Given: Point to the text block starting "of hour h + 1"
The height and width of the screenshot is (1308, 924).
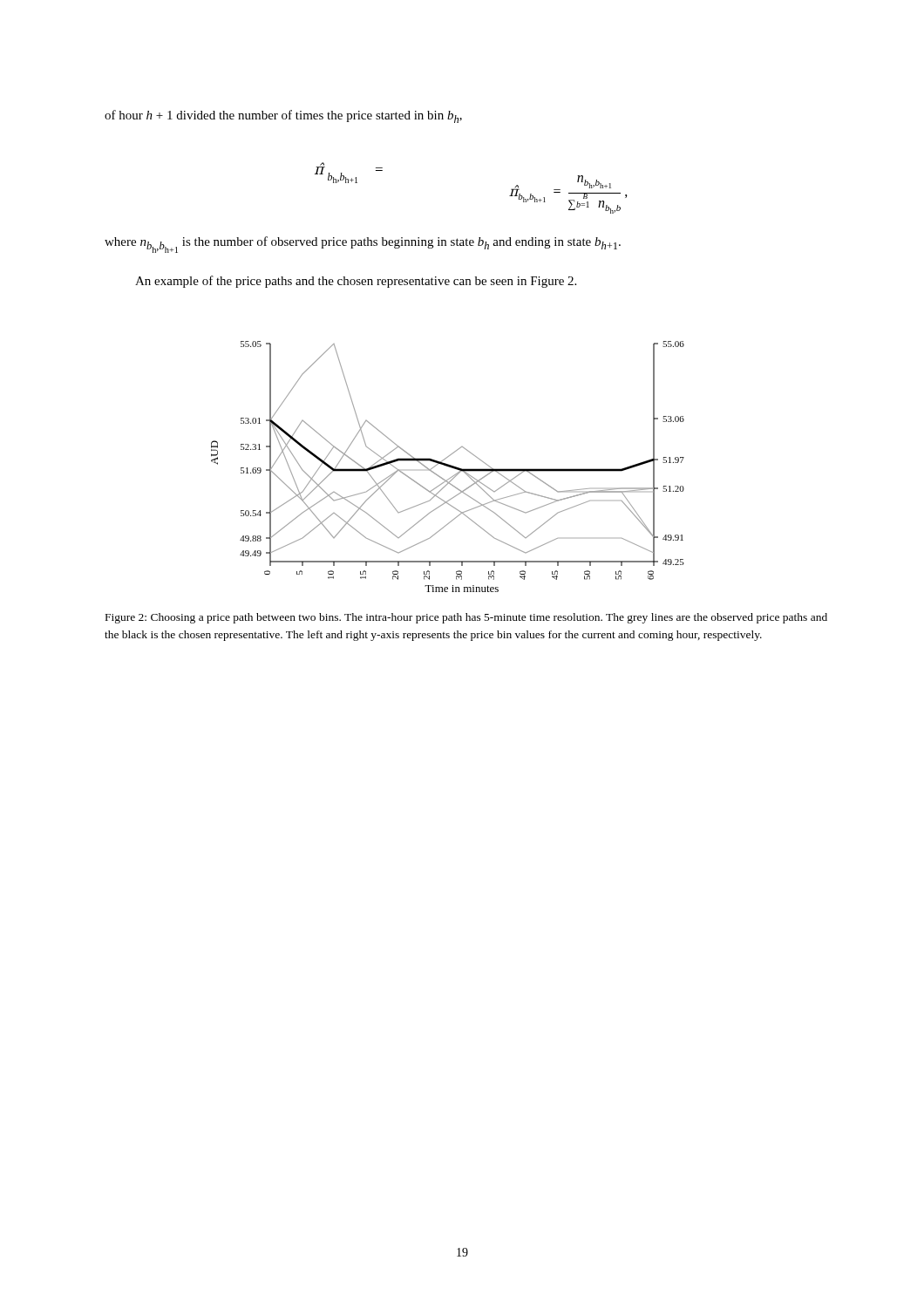Looking at the screenshot, I should tap(283, 117).
